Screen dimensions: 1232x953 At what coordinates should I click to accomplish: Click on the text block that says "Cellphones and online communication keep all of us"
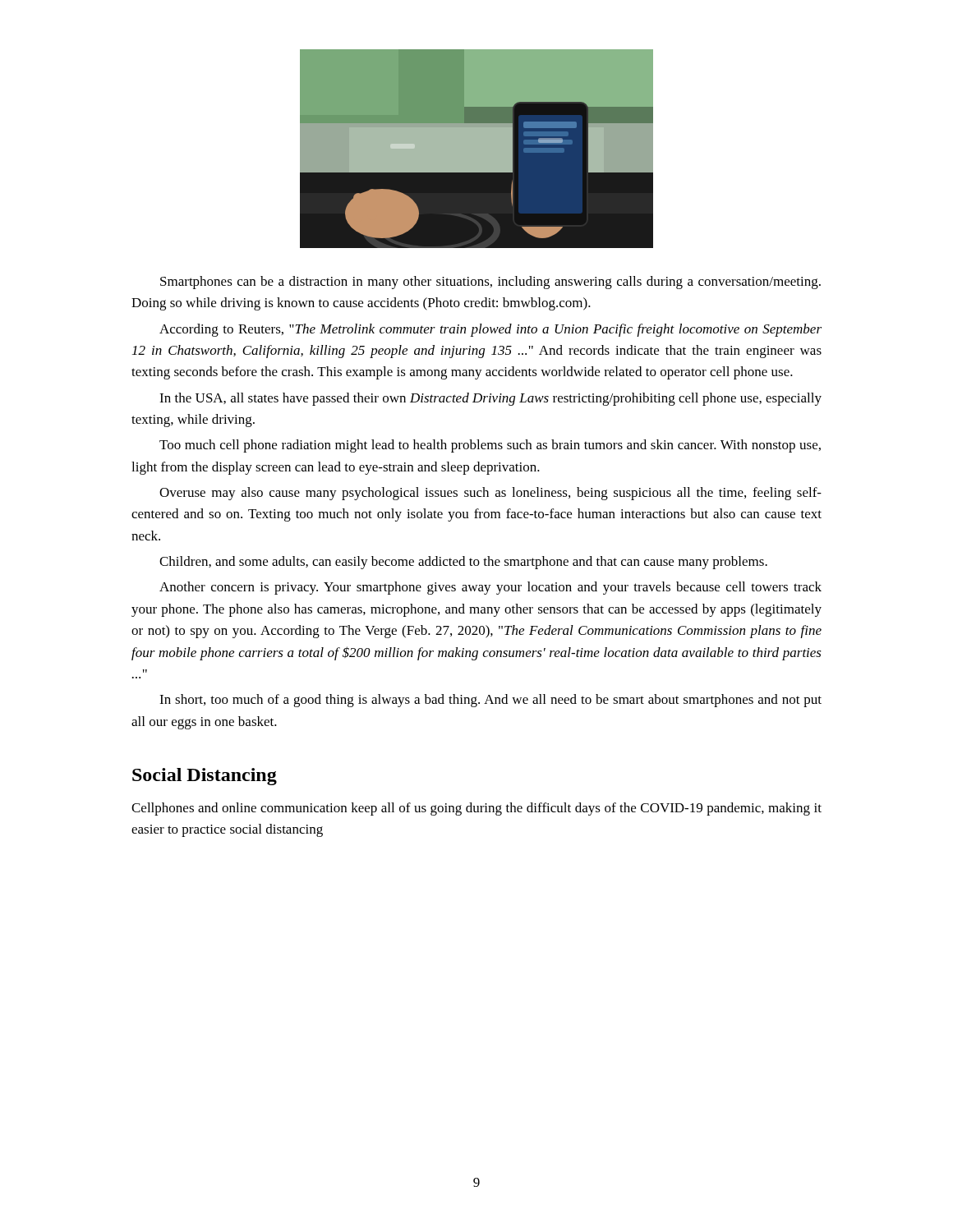pyautogui.click(x=476, y=818)
